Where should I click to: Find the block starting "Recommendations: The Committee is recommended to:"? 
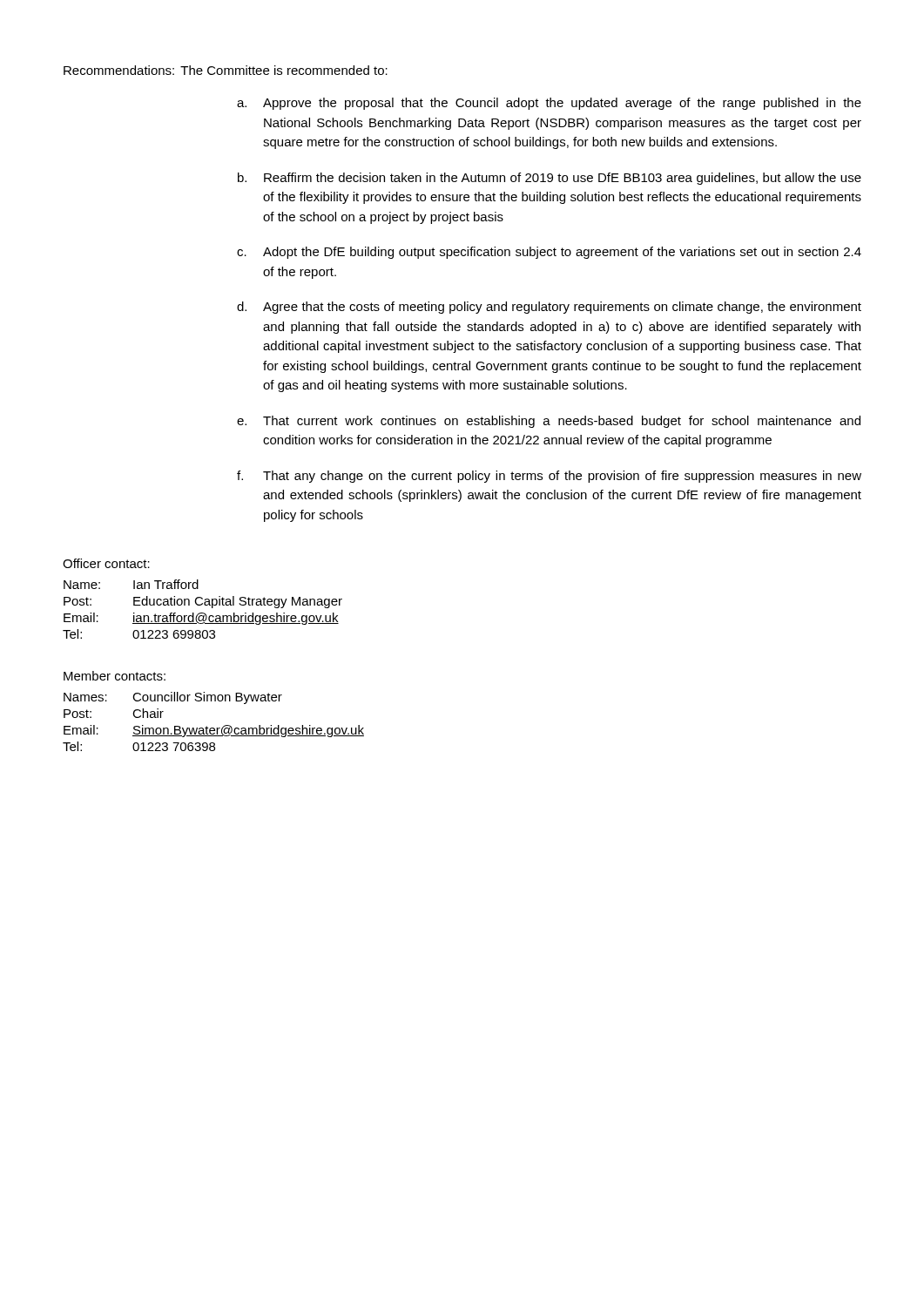click(225, 70)
